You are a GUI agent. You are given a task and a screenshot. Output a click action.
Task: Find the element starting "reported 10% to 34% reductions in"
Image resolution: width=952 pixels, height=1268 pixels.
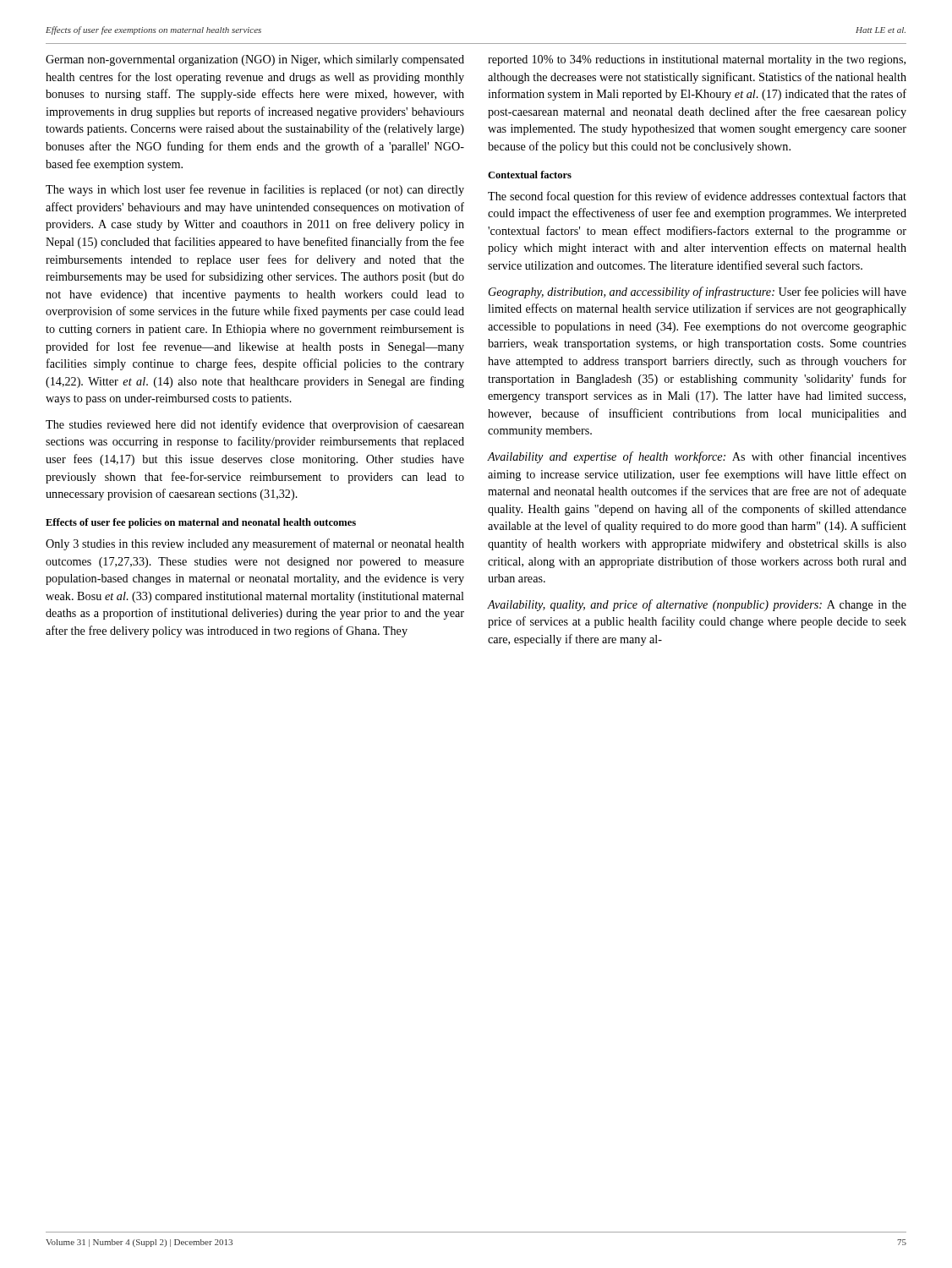pos(697,103)
